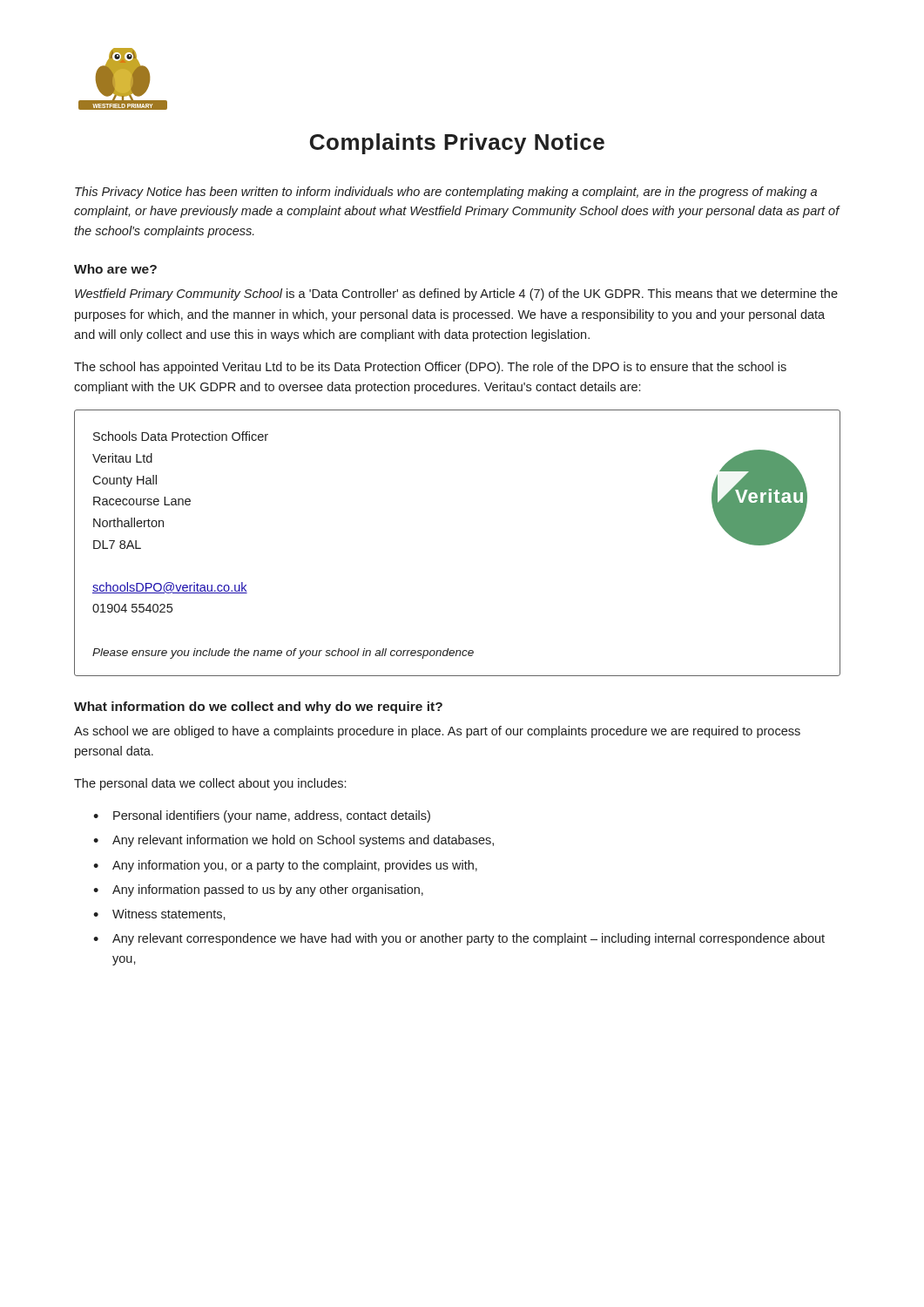
Task: Select the text block that says "Westfield Primary Community School is a"
Action: point(456,314)
